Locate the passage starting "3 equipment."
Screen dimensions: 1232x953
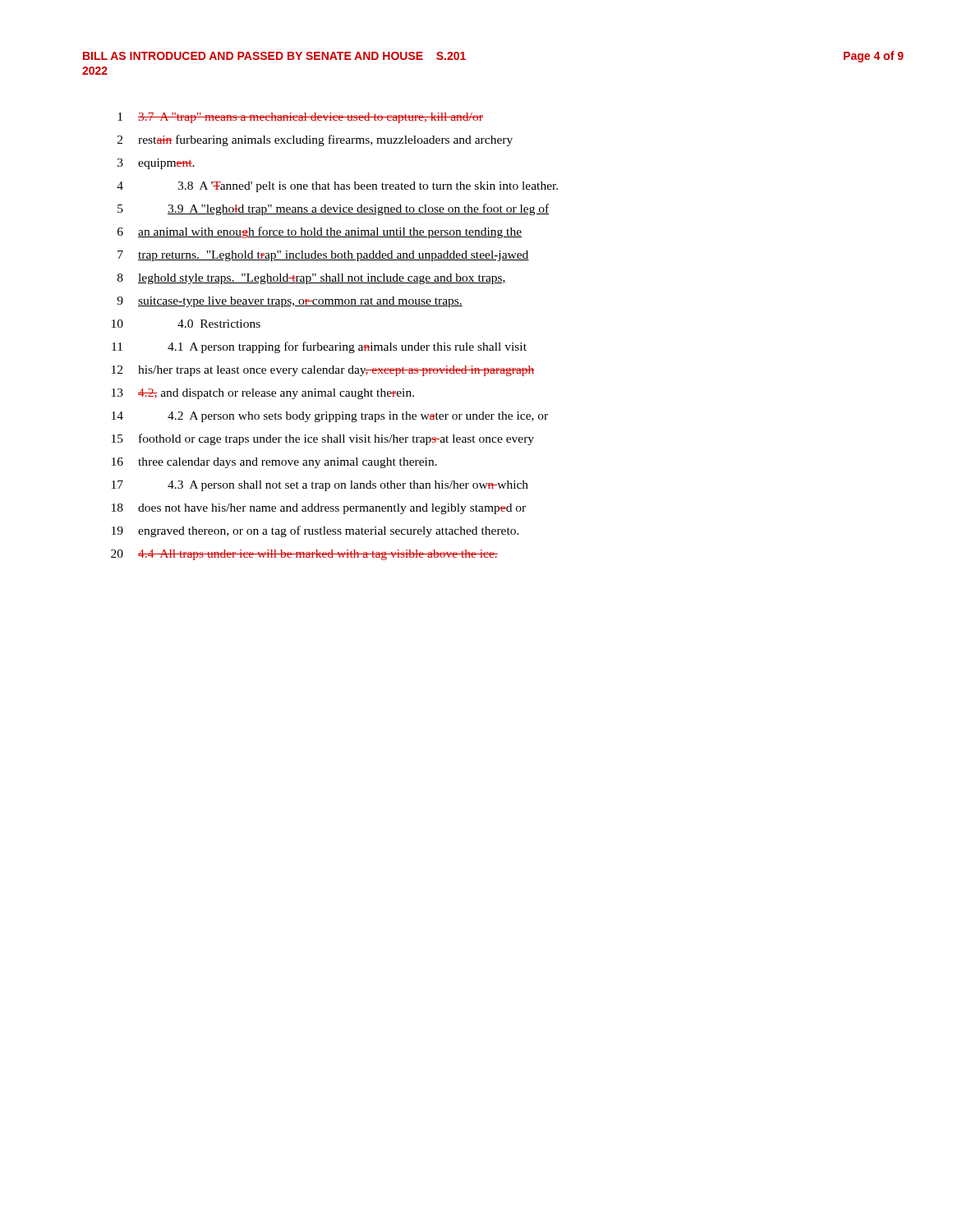[156, 164]
